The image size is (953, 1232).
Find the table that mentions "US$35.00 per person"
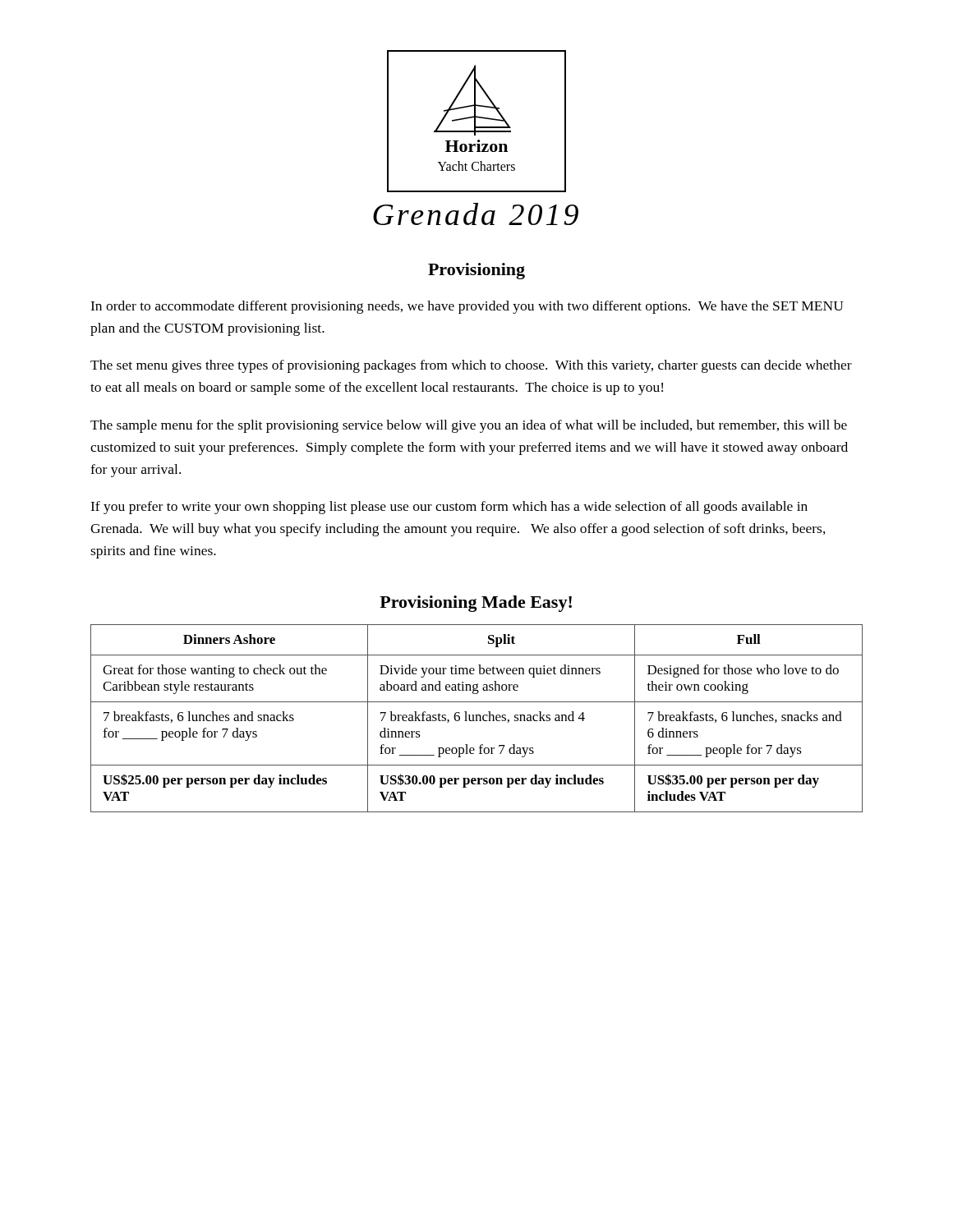coord(476,718)
